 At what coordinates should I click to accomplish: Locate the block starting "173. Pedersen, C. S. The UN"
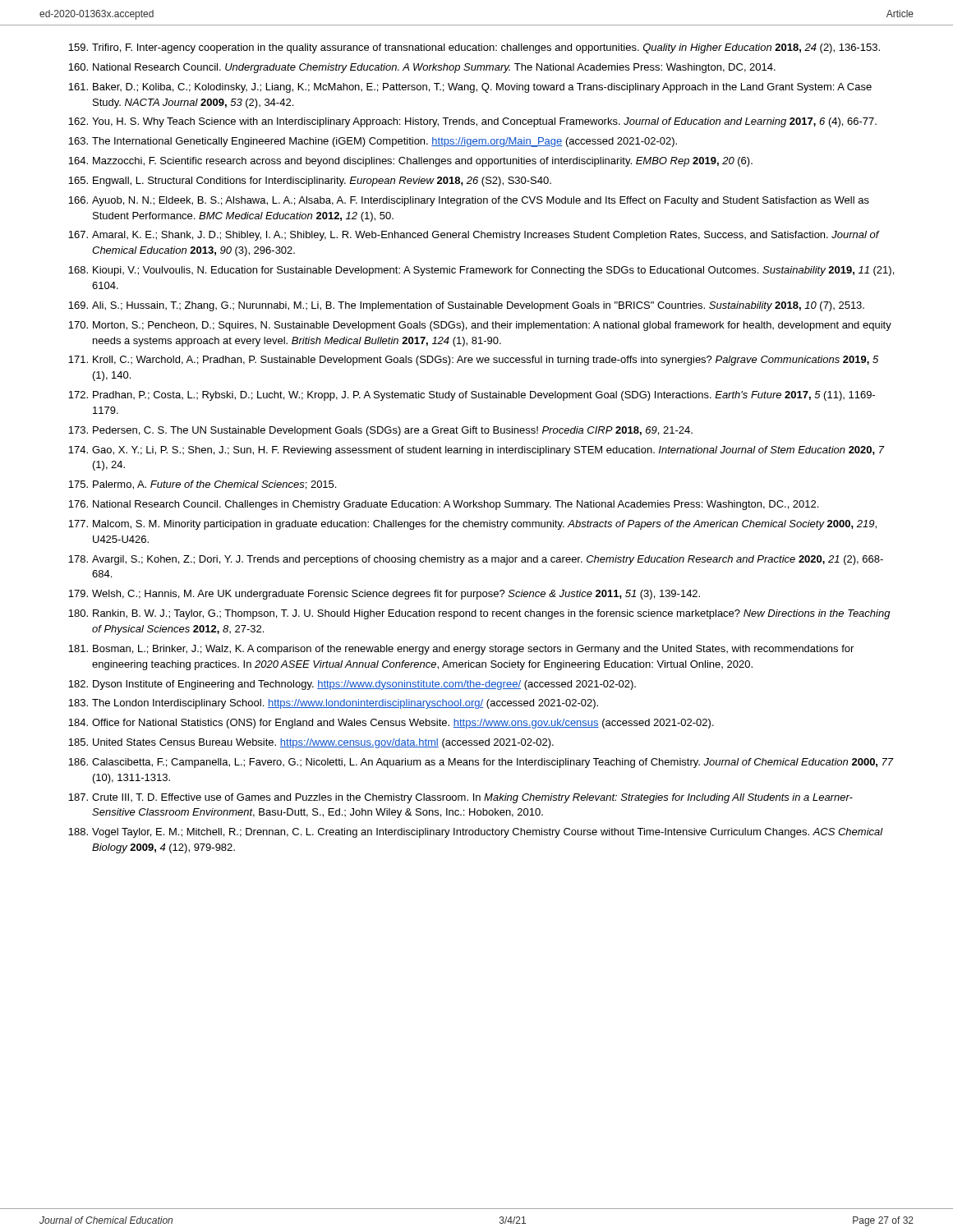tap(476, 430)
